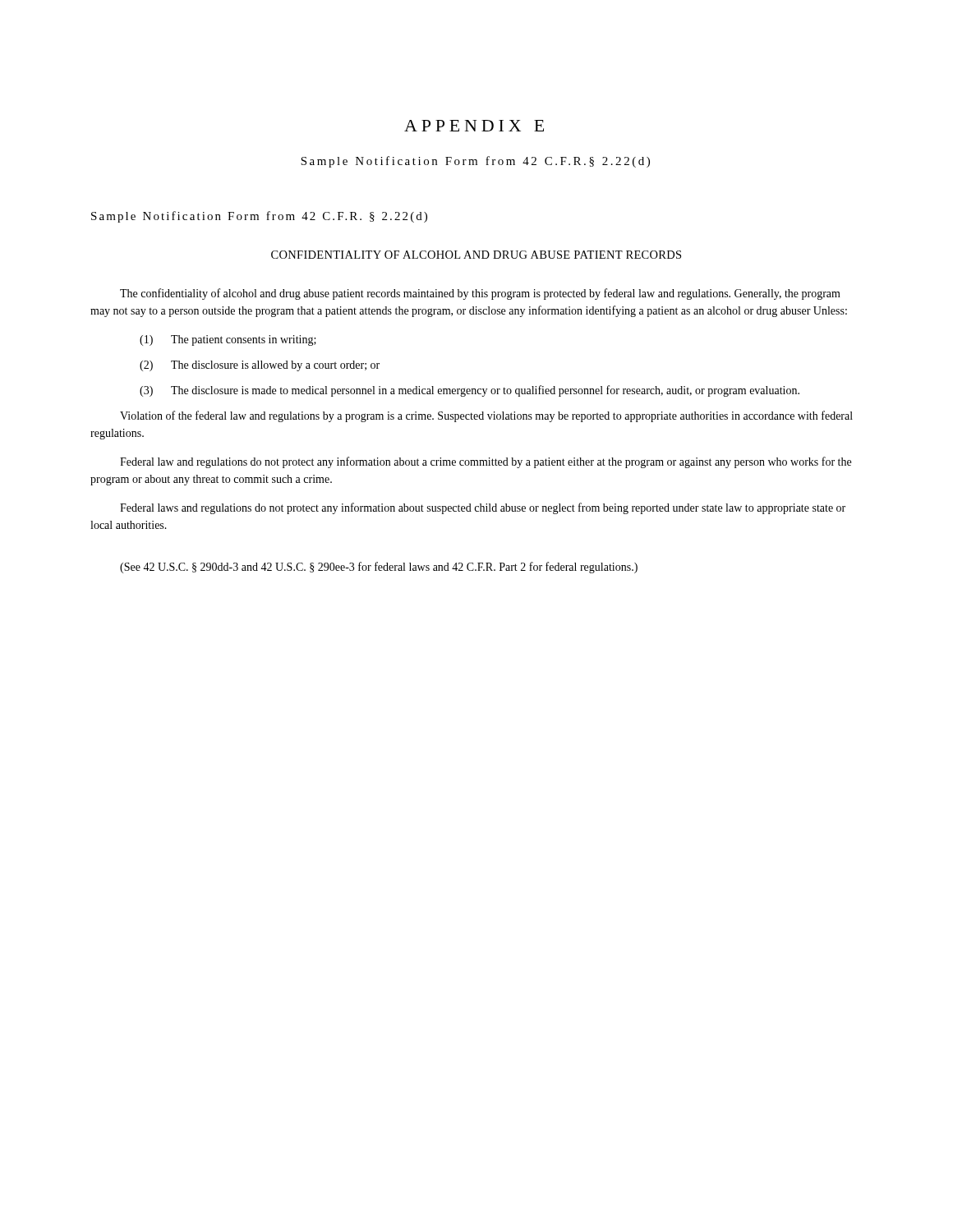Point to the passage starting "APPENDIX E"
Image resolution: width=953 pixels, height=1232 pixels.
point(476,125)
